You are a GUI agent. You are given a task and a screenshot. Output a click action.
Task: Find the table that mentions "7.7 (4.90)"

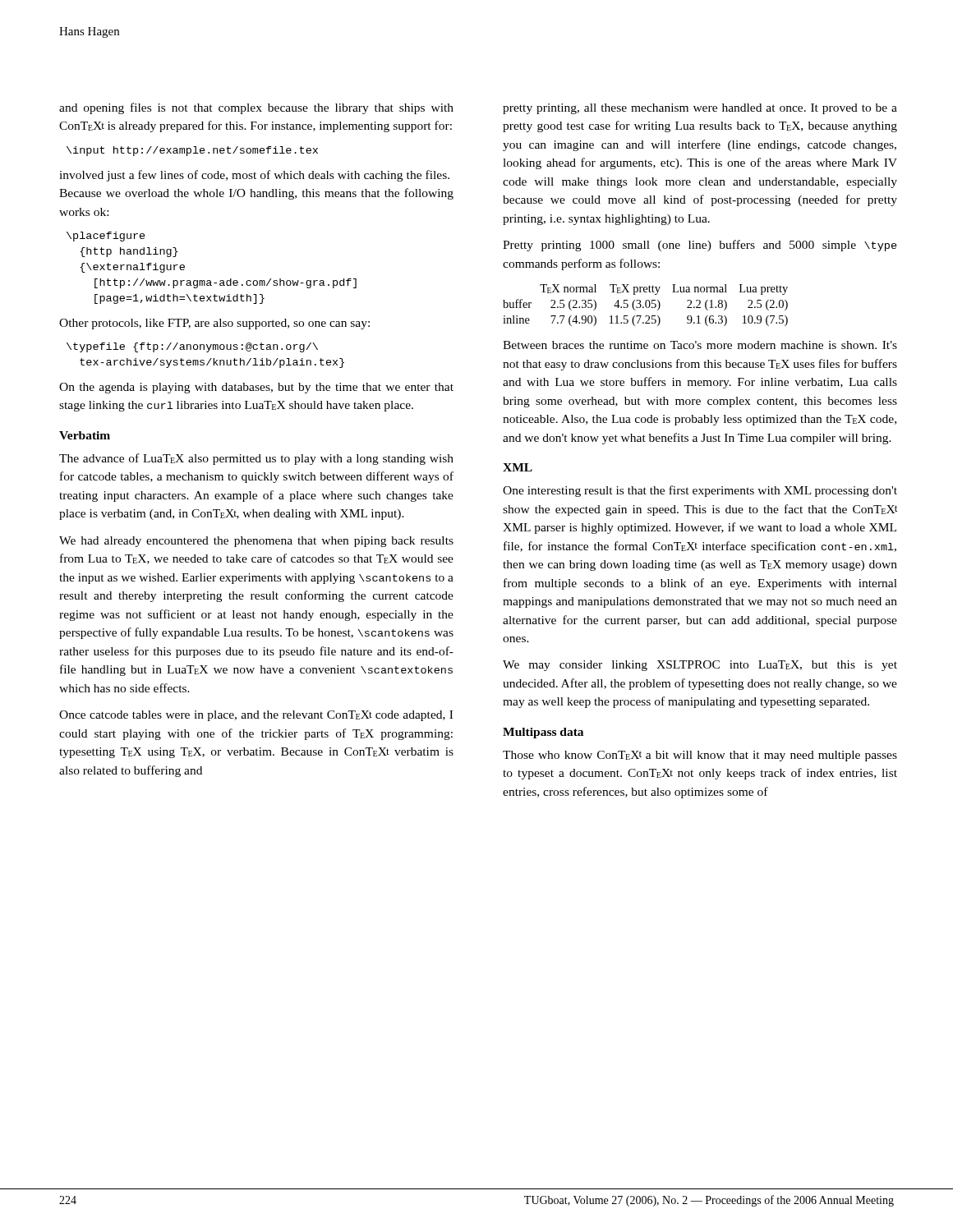click(x=700, y=305)
